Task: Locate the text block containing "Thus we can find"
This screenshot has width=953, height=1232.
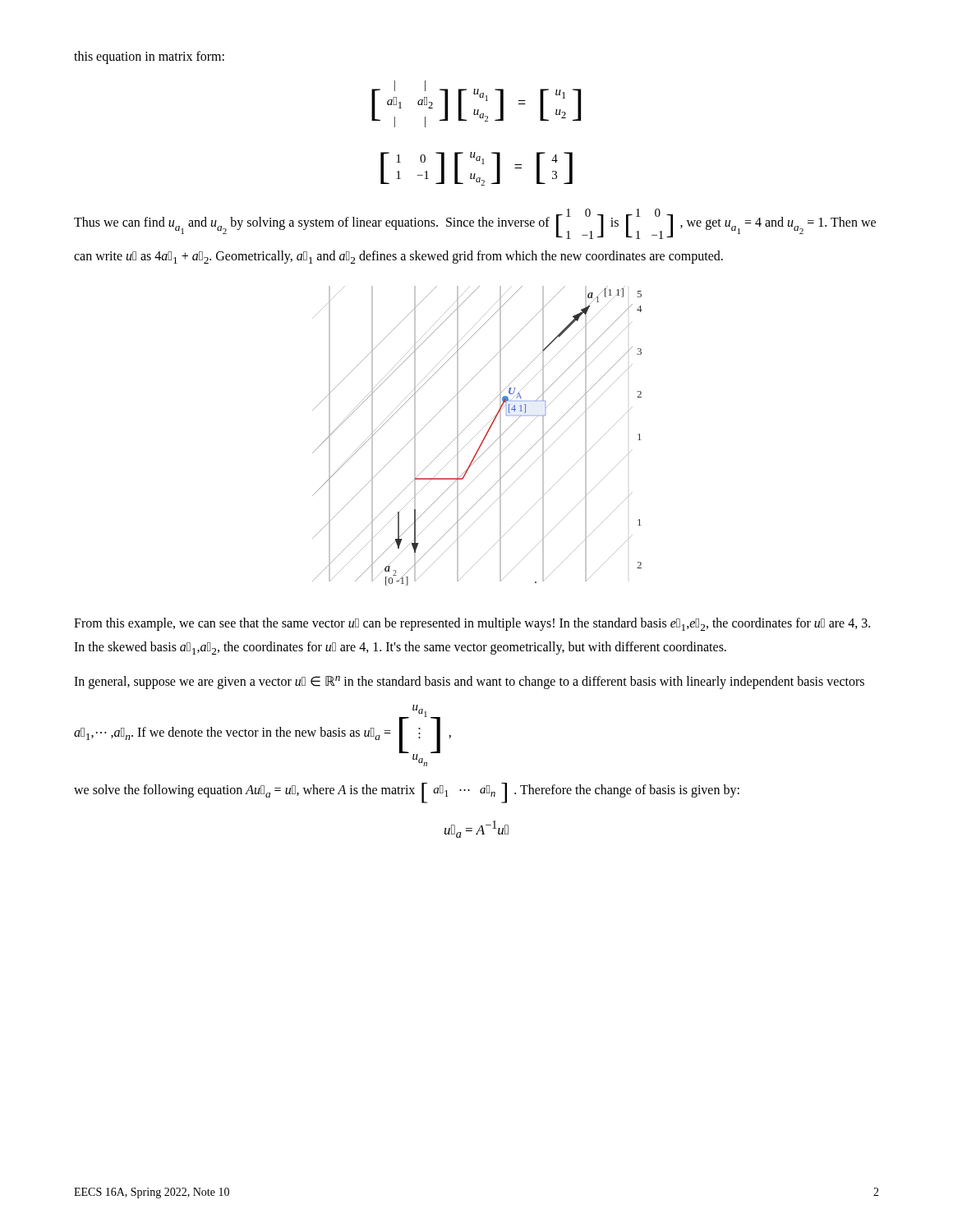Action: point(475,234)
